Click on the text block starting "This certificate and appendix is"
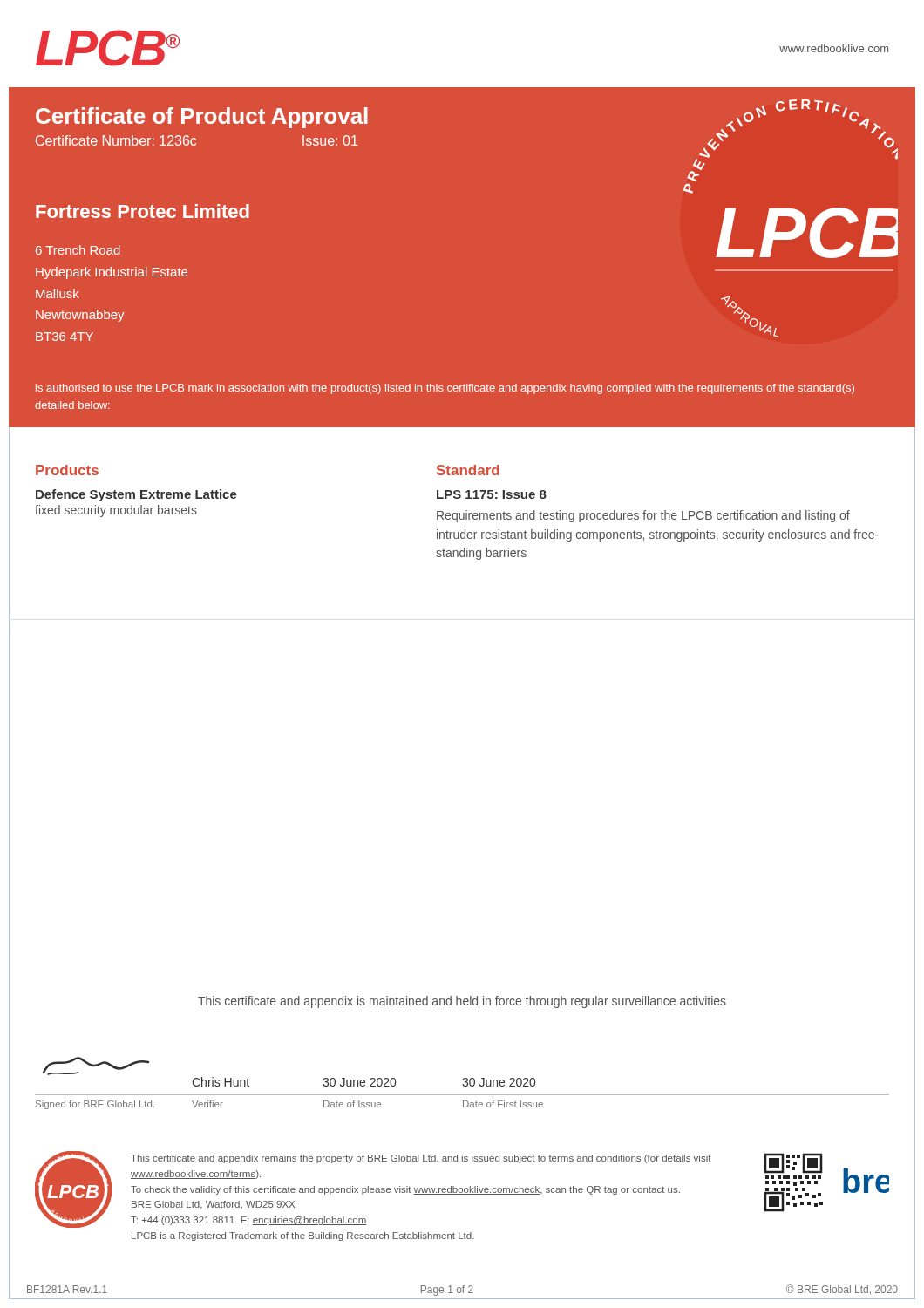Viewport: 924px width, 1308px height. 462,1001
